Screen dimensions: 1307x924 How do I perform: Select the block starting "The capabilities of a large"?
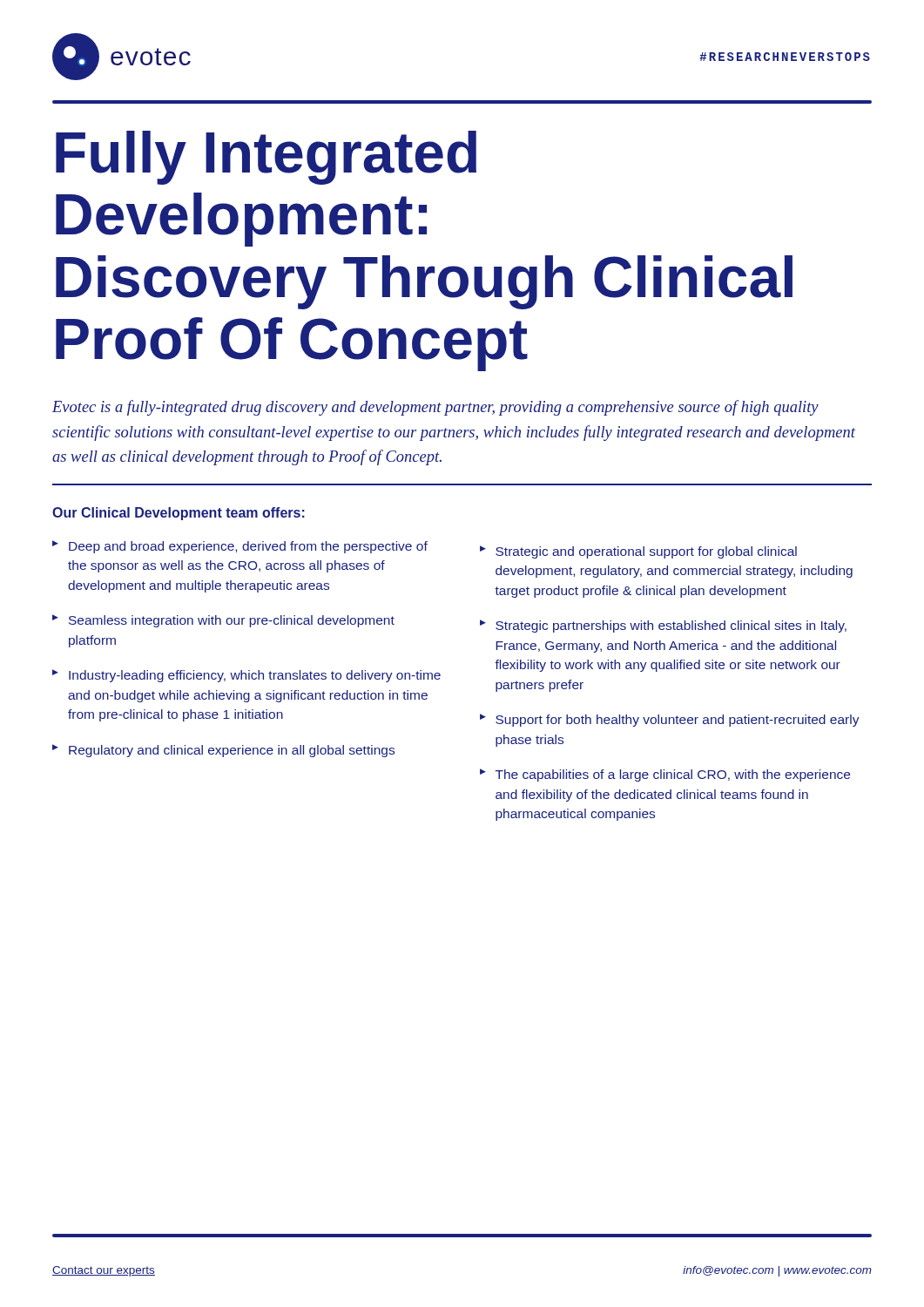click(x=673, y=794)
